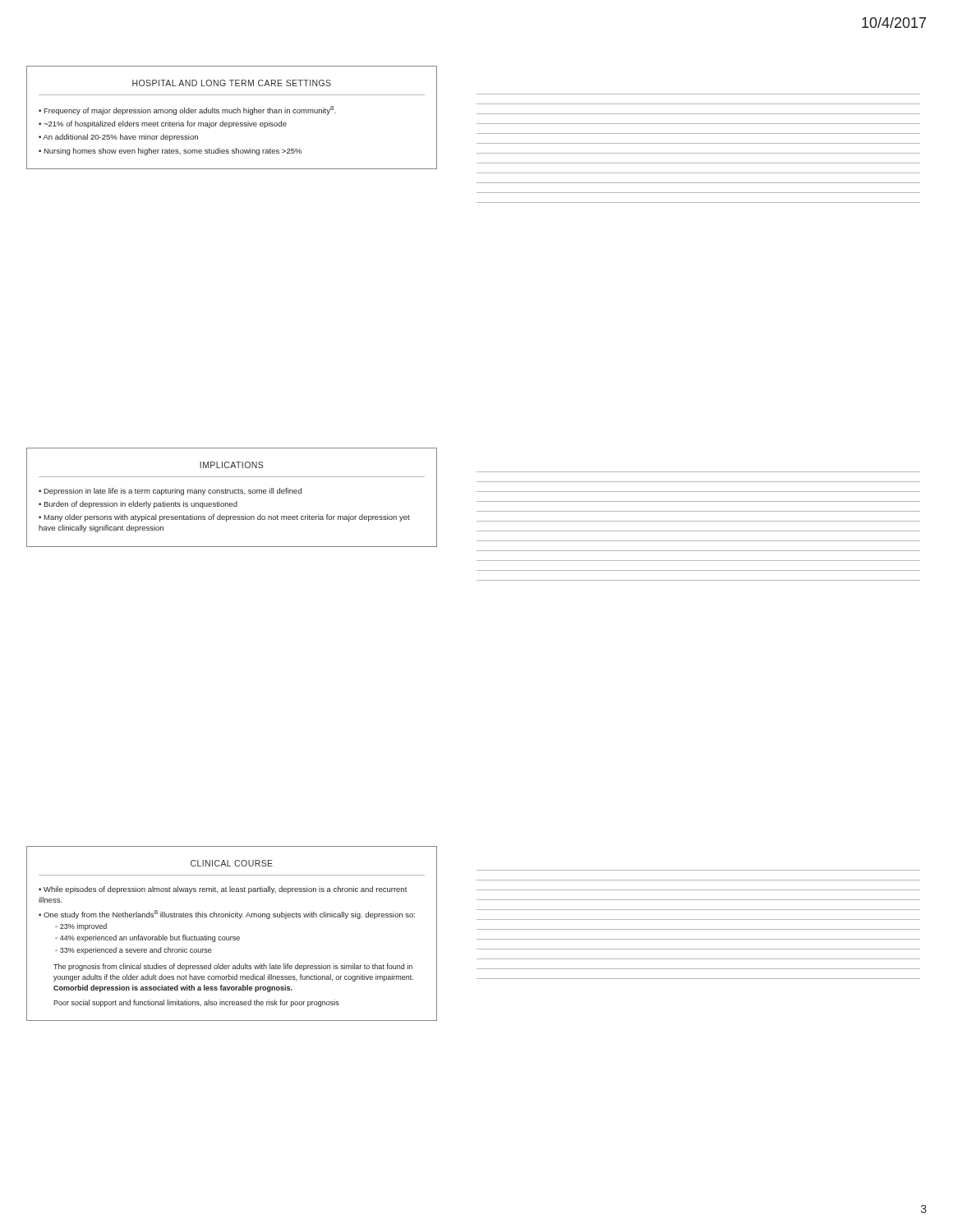
Task: Locate the section header that says "HOSPITAL AND LONG"
Action: coord(232,116)
